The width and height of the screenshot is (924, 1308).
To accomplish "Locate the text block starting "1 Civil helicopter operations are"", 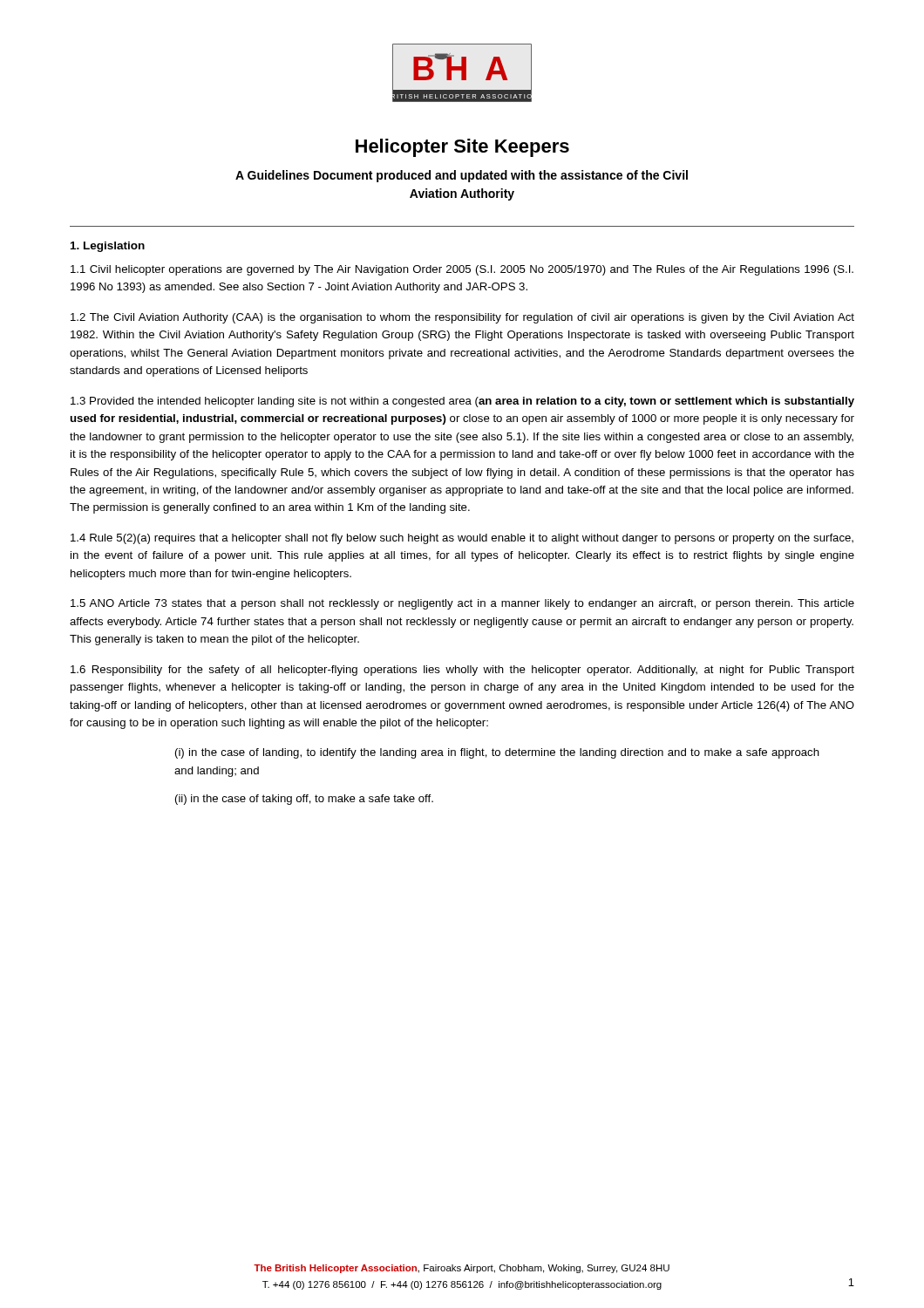I will (x=462, y=278).
